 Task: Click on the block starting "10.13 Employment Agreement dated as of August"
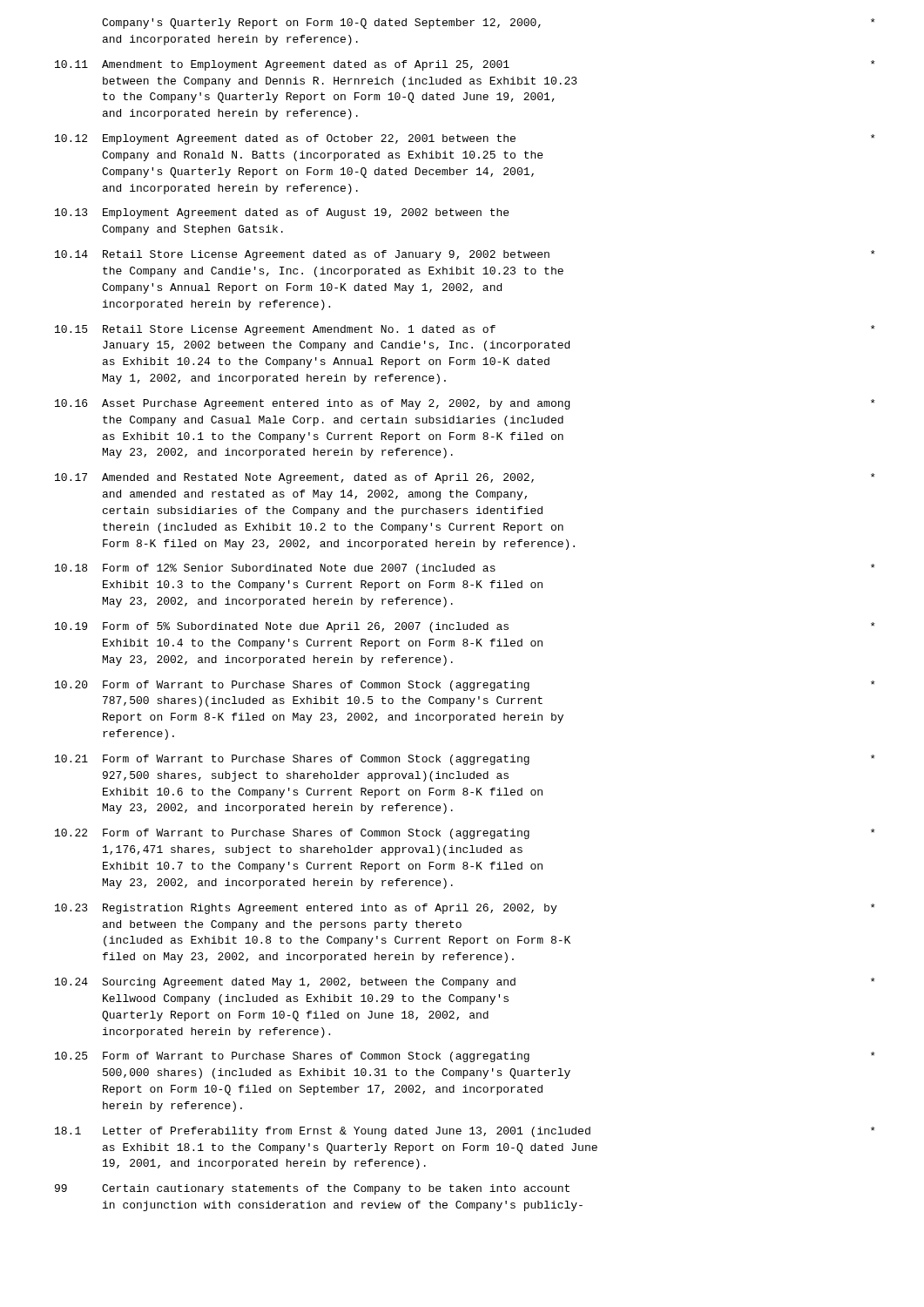[465, 222]
